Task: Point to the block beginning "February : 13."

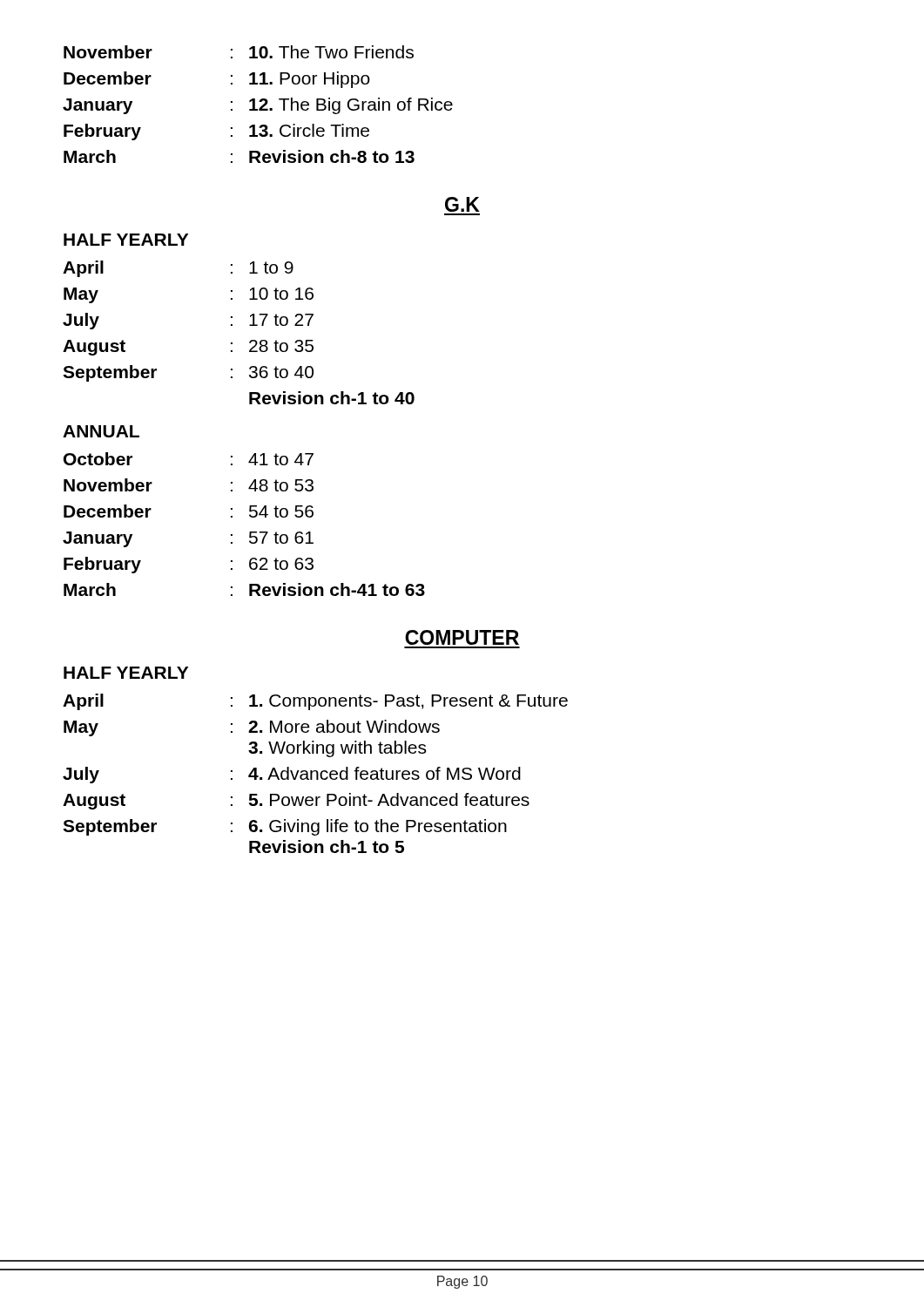Action: click(x=99, y=132)
